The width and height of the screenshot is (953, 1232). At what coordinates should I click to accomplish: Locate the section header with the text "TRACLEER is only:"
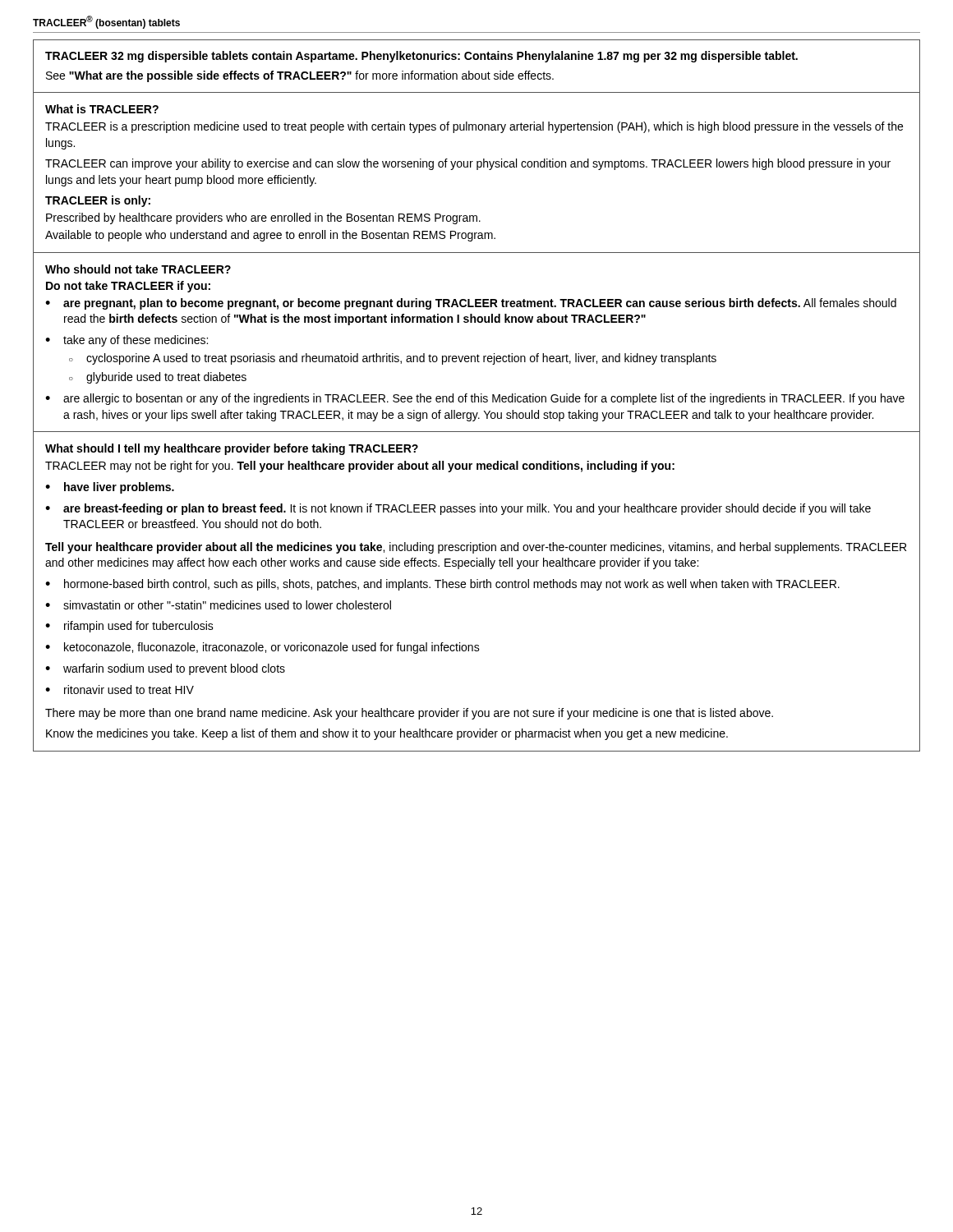(x=98, y=200)
